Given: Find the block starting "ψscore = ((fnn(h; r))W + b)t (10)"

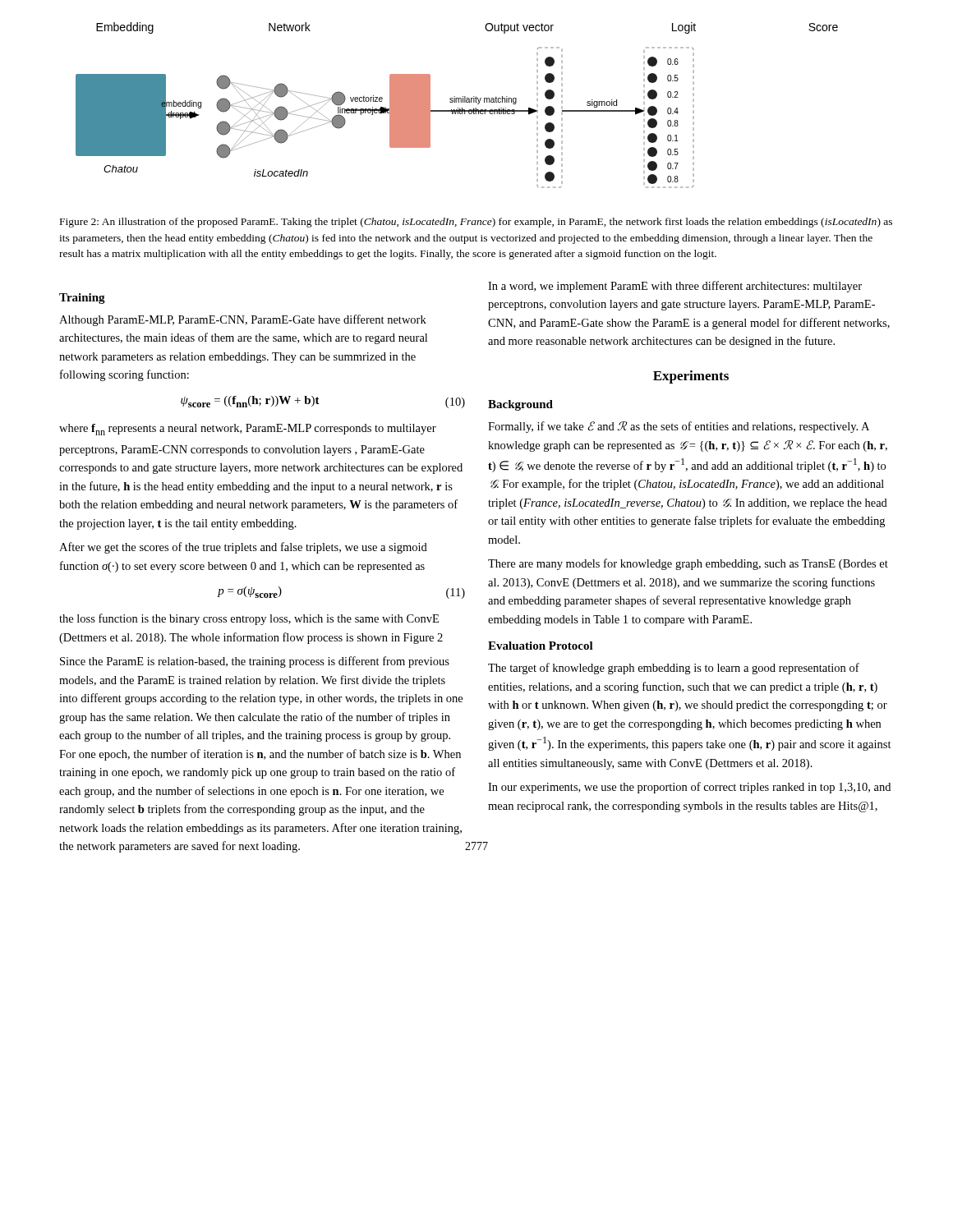Looking at the screenshot, I should [x=270, y=402].
